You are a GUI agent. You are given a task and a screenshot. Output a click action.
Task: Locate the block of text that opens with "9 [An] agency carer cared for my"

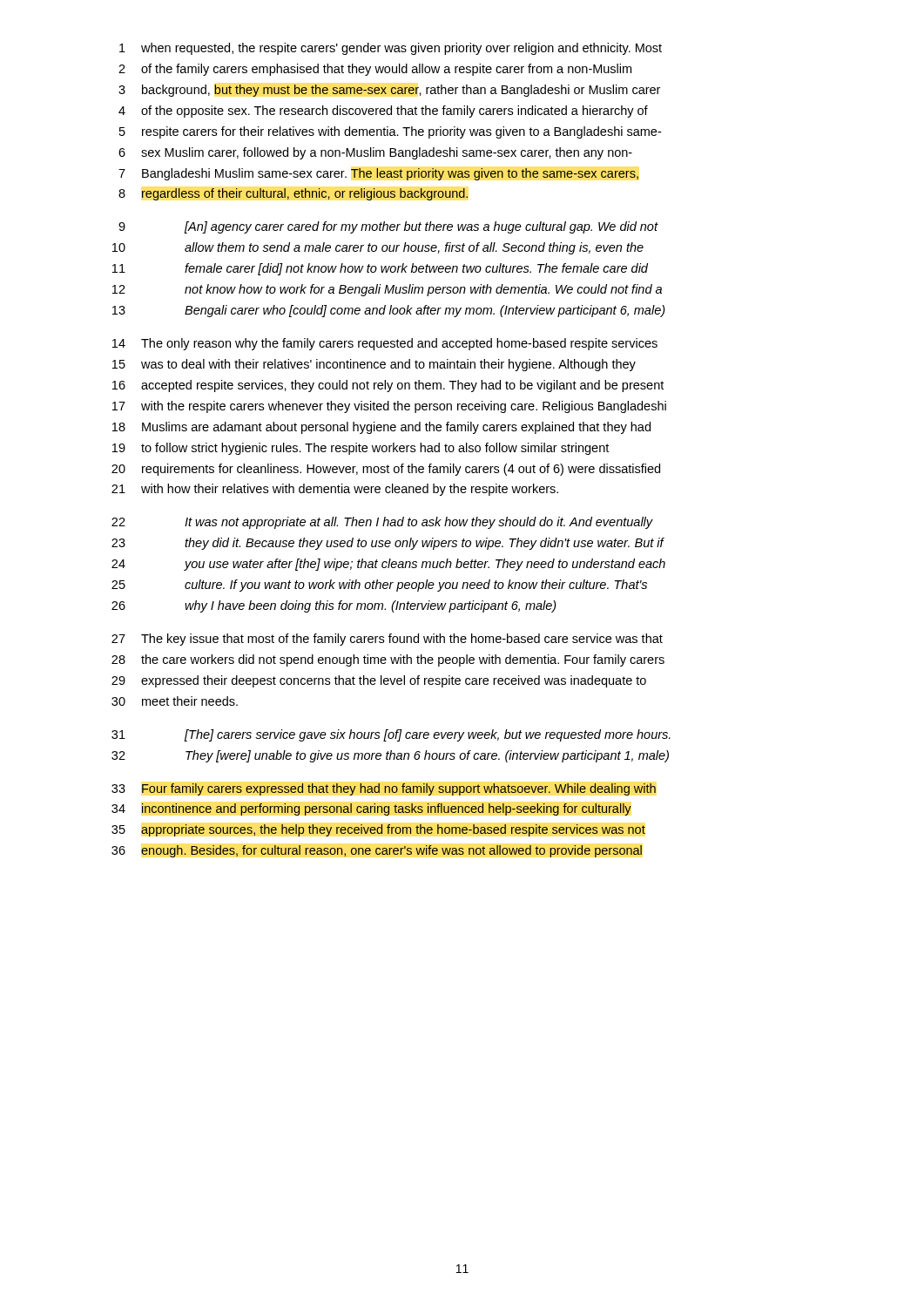(x=478, y=269)
